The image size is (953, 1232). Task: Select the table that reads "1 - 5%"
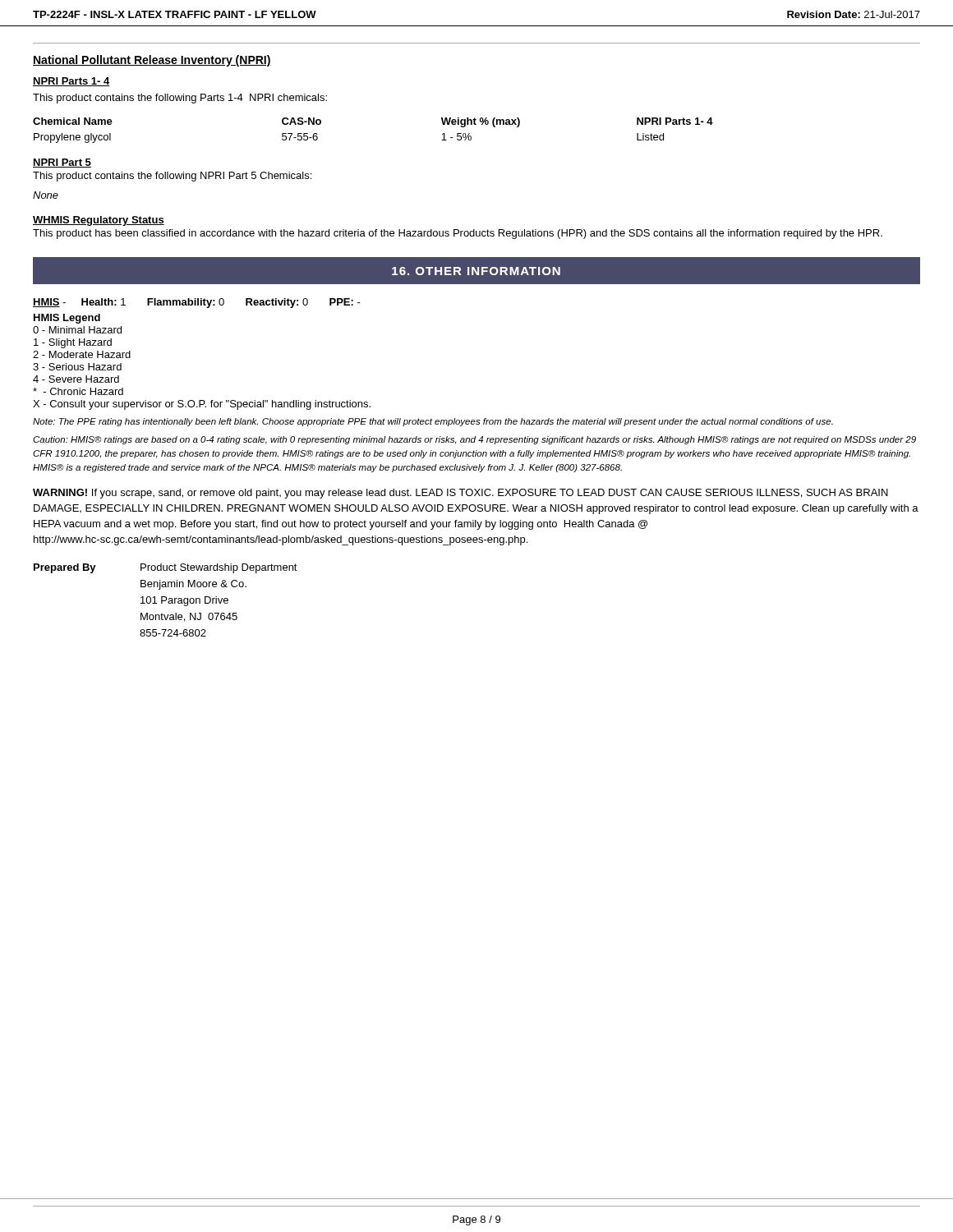coord(476,129)
